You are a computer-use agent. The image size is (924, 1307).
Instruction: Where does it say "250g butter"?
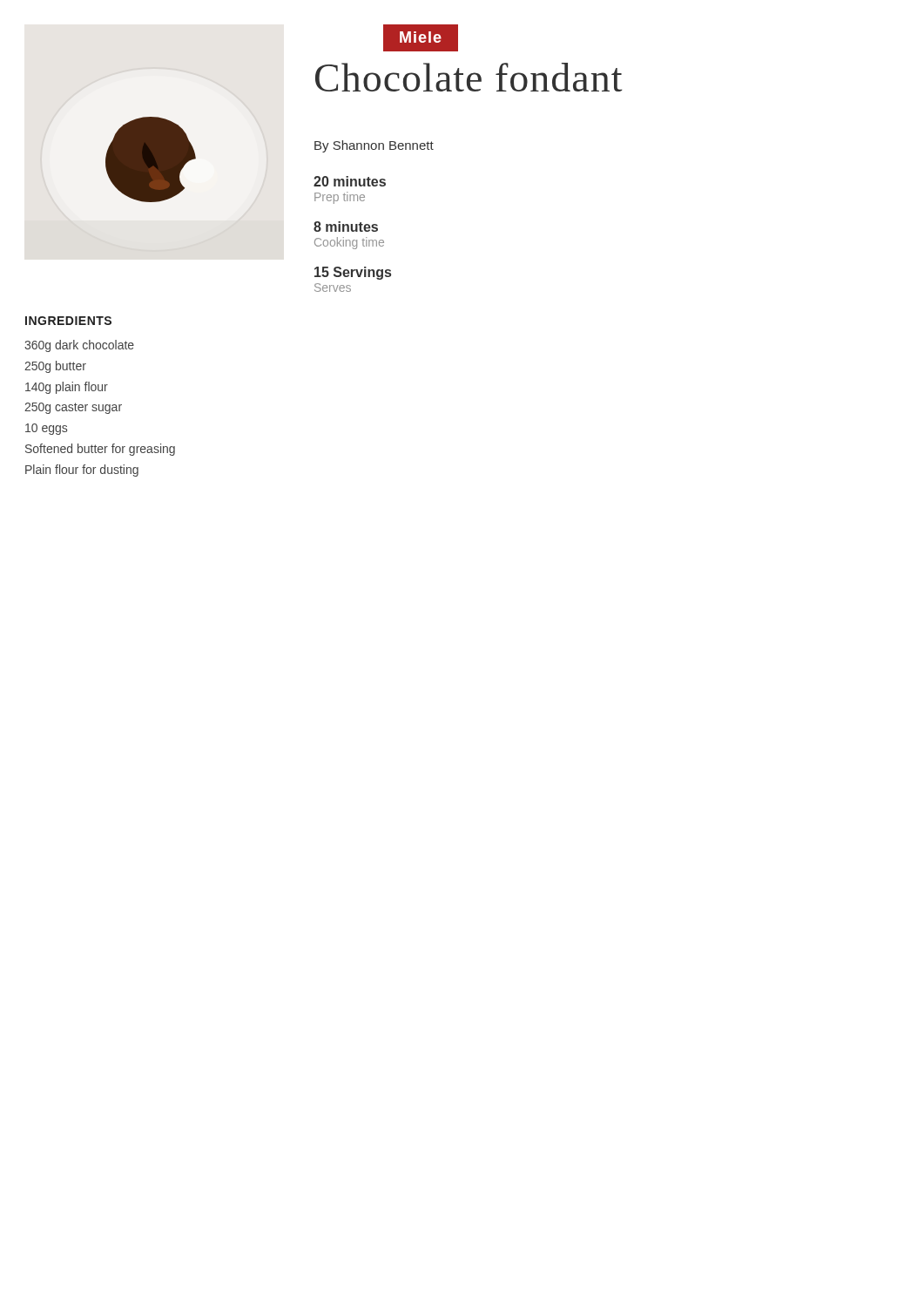click(55, 366)
